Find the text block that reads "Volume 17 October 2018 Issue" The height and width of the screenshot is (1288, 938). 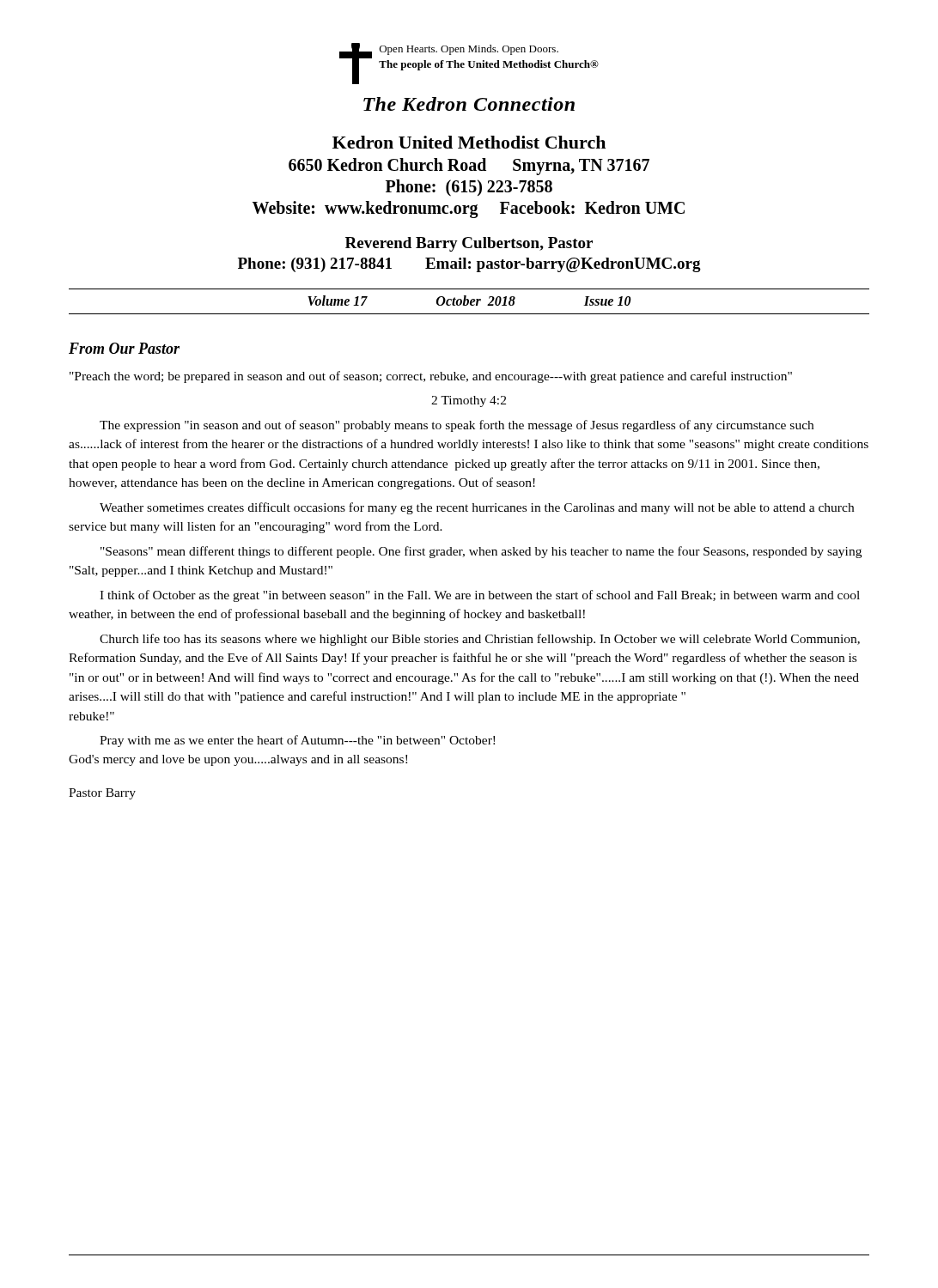click(x=469, y=301)
